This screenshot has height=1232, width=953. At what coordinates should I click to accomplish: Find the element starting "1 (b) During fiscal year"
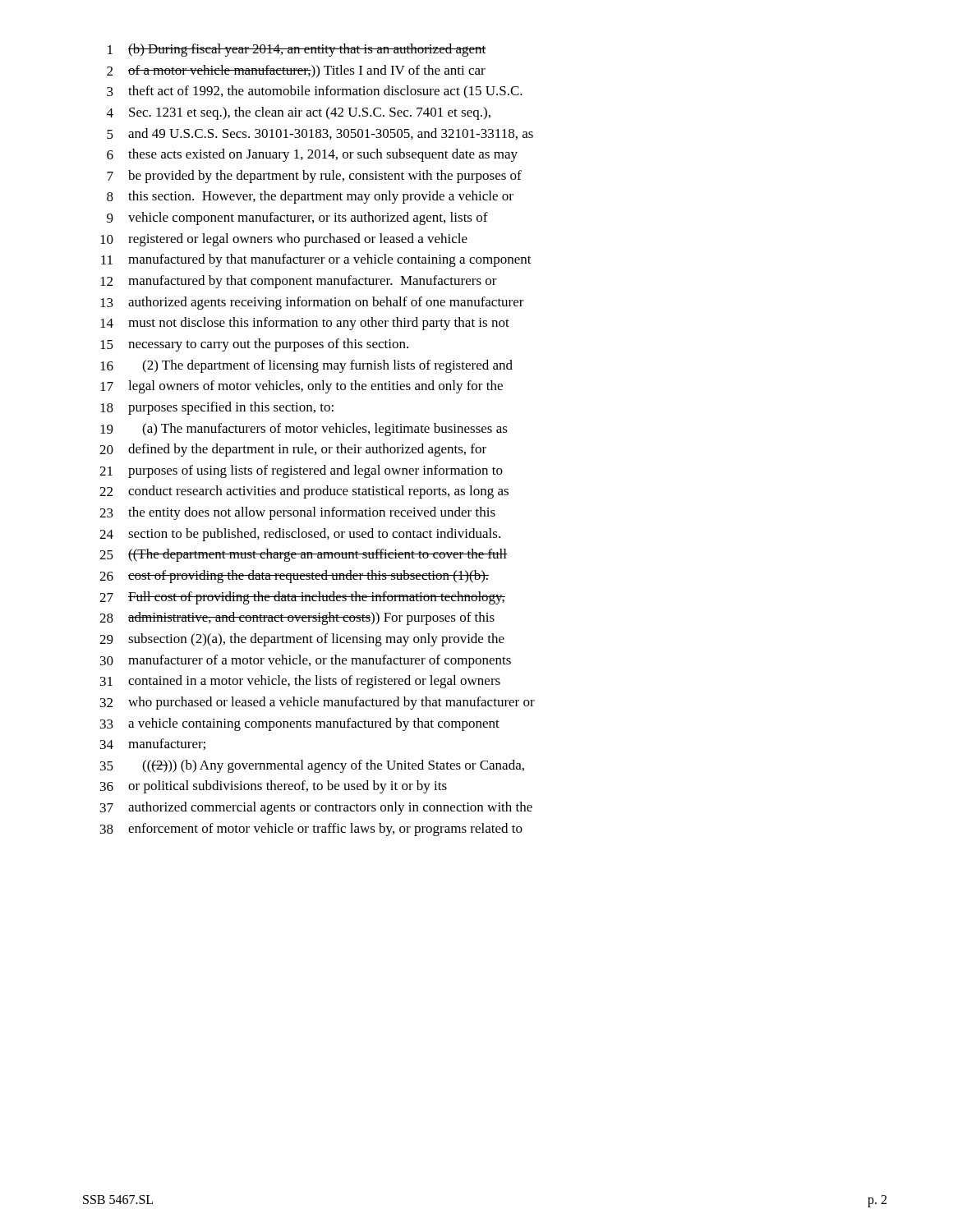pos(485,50)
